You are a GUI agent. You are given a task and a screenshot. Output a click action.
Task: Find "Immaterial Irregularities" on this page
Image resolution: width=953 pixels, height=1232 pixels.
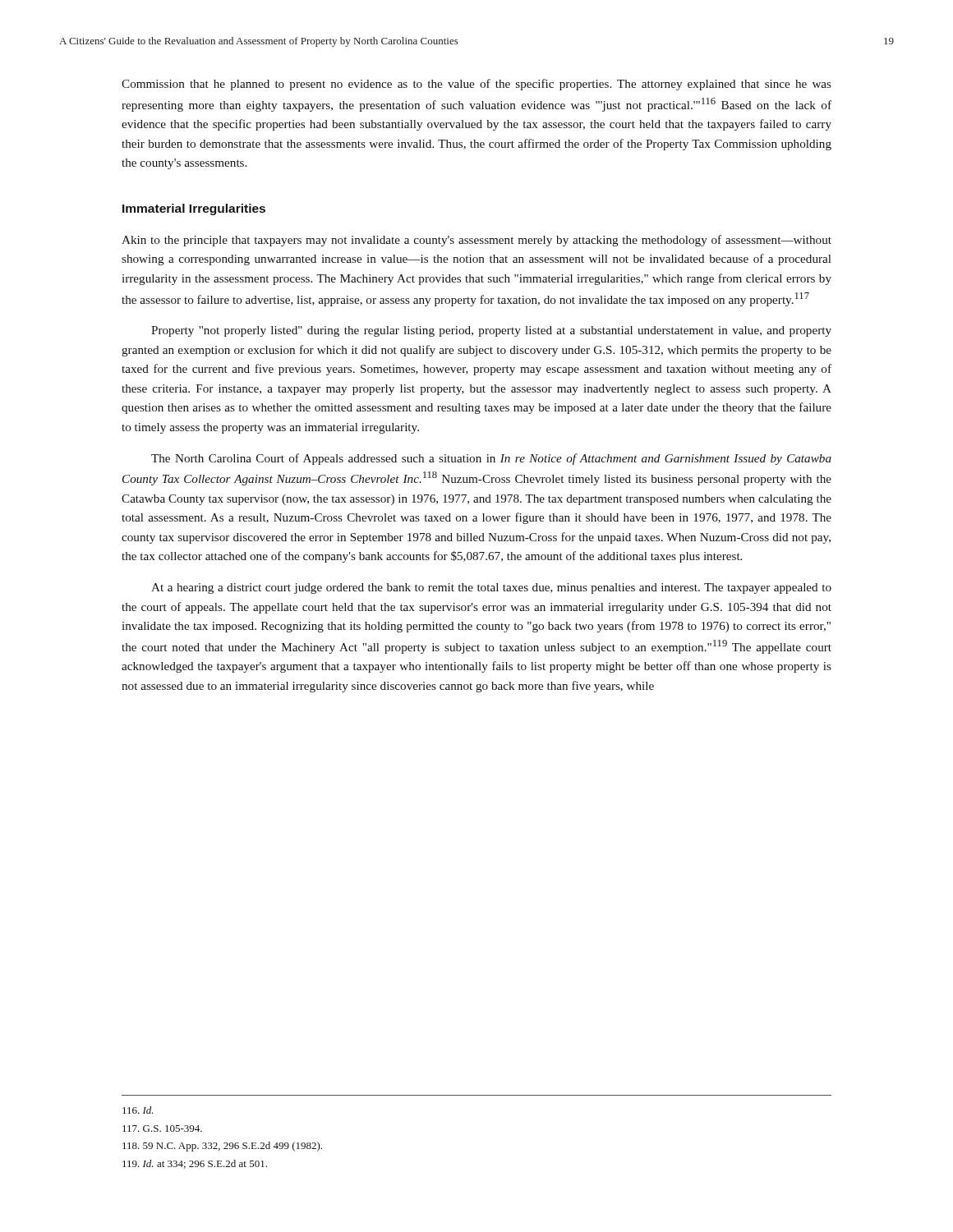click(x=194, y=208)
